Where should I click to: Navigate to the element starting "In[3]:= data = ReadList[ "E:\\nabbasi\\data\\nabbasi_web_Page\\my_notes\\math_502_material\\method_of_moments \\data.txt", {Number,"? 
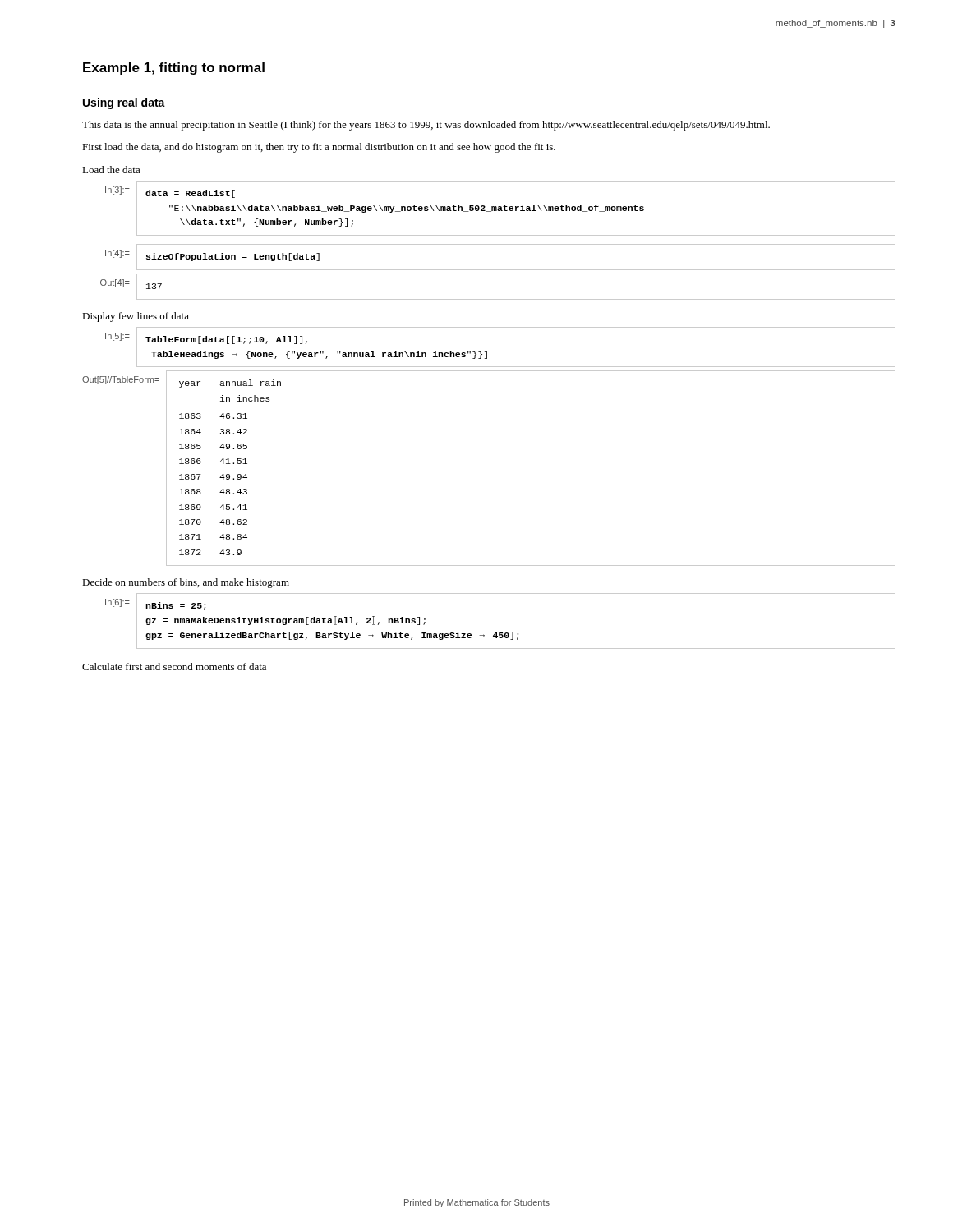pyautogui.click(x=489, y=208)
